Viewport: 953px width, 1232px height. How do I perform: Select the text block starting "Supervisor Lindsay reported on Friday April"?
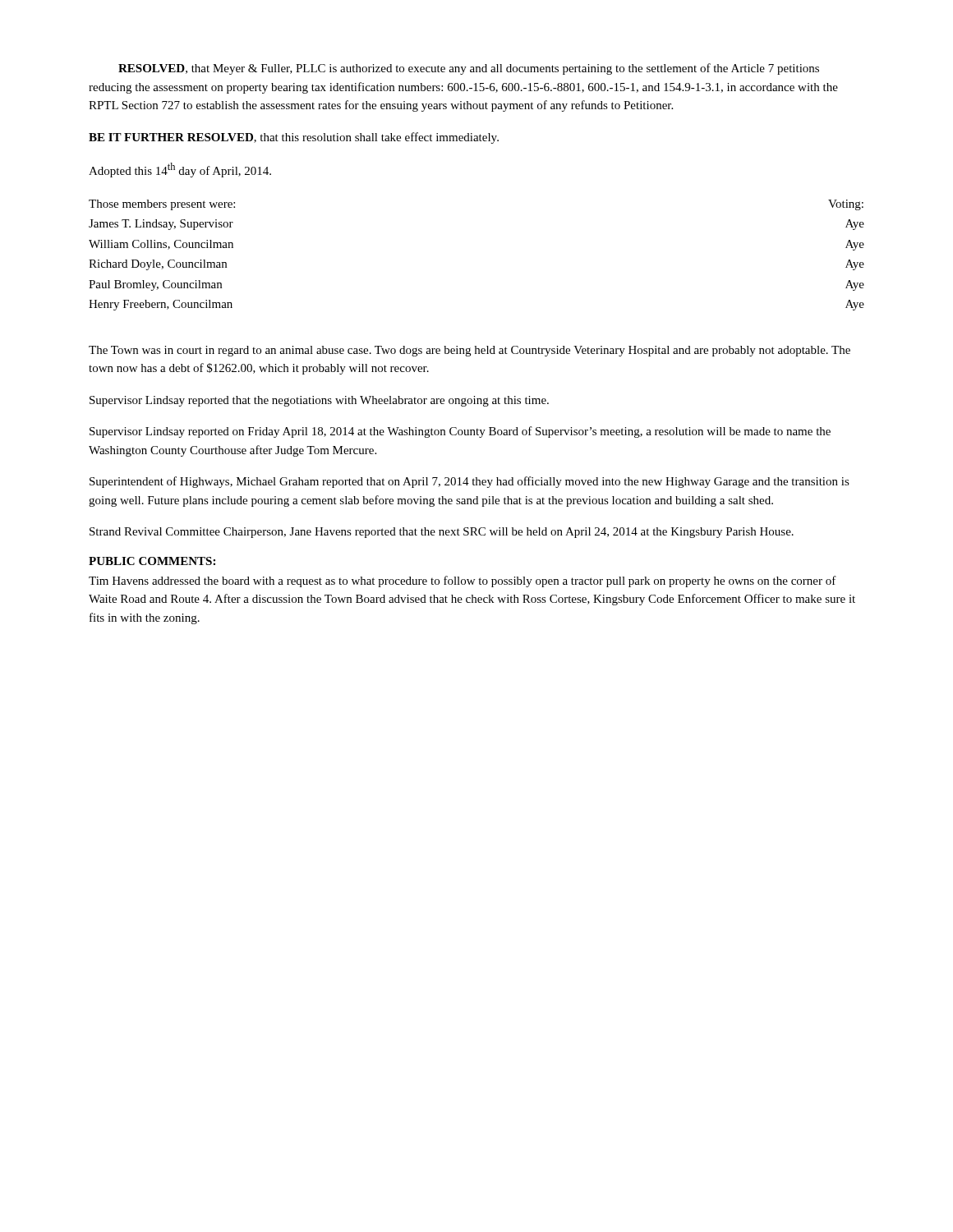click(460, 440)
